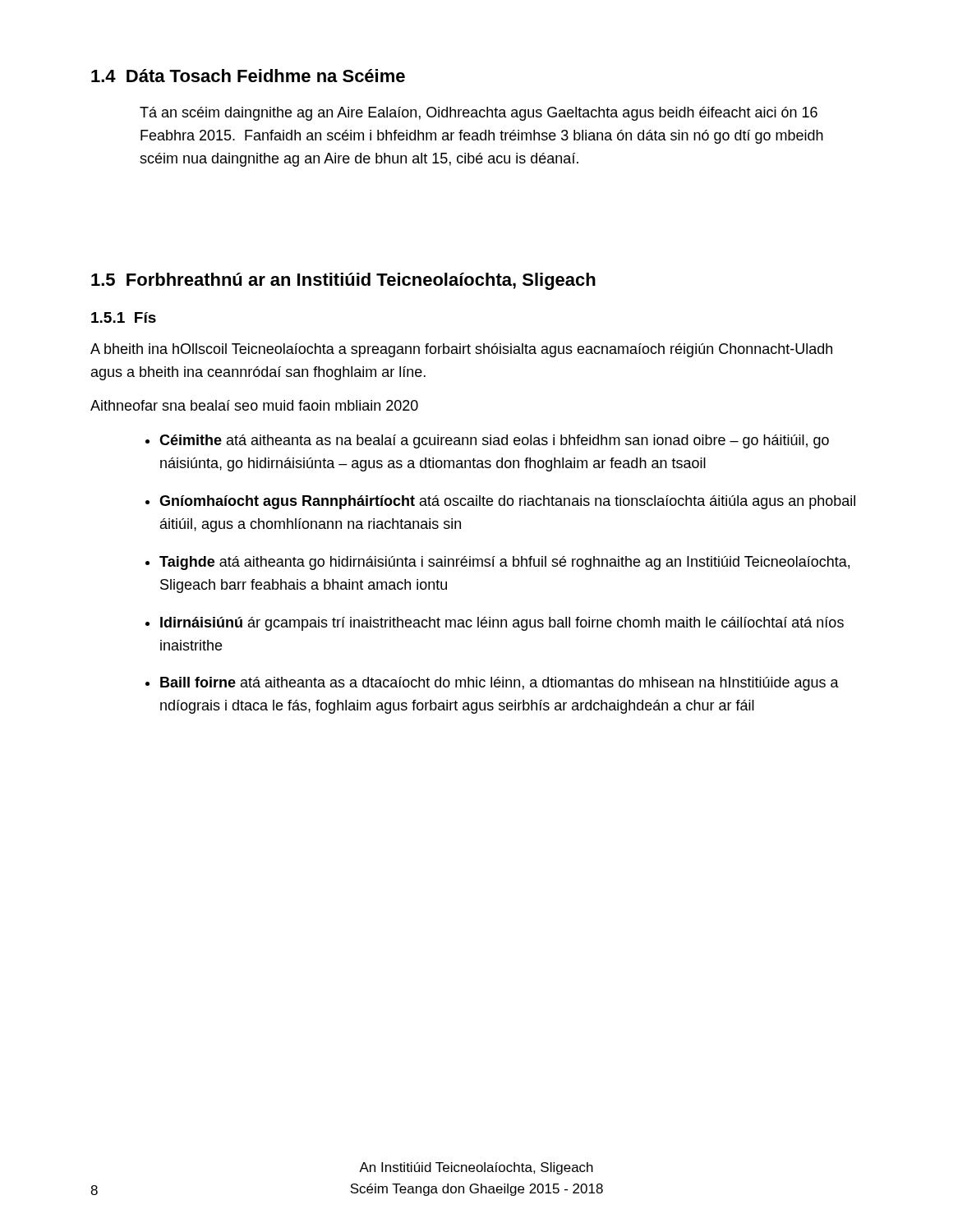This screenshot has width=953, height=1232.
Task: Find the text block containing "Aithneofar sna bealaí seo muid"
Action: click(254, 406)
